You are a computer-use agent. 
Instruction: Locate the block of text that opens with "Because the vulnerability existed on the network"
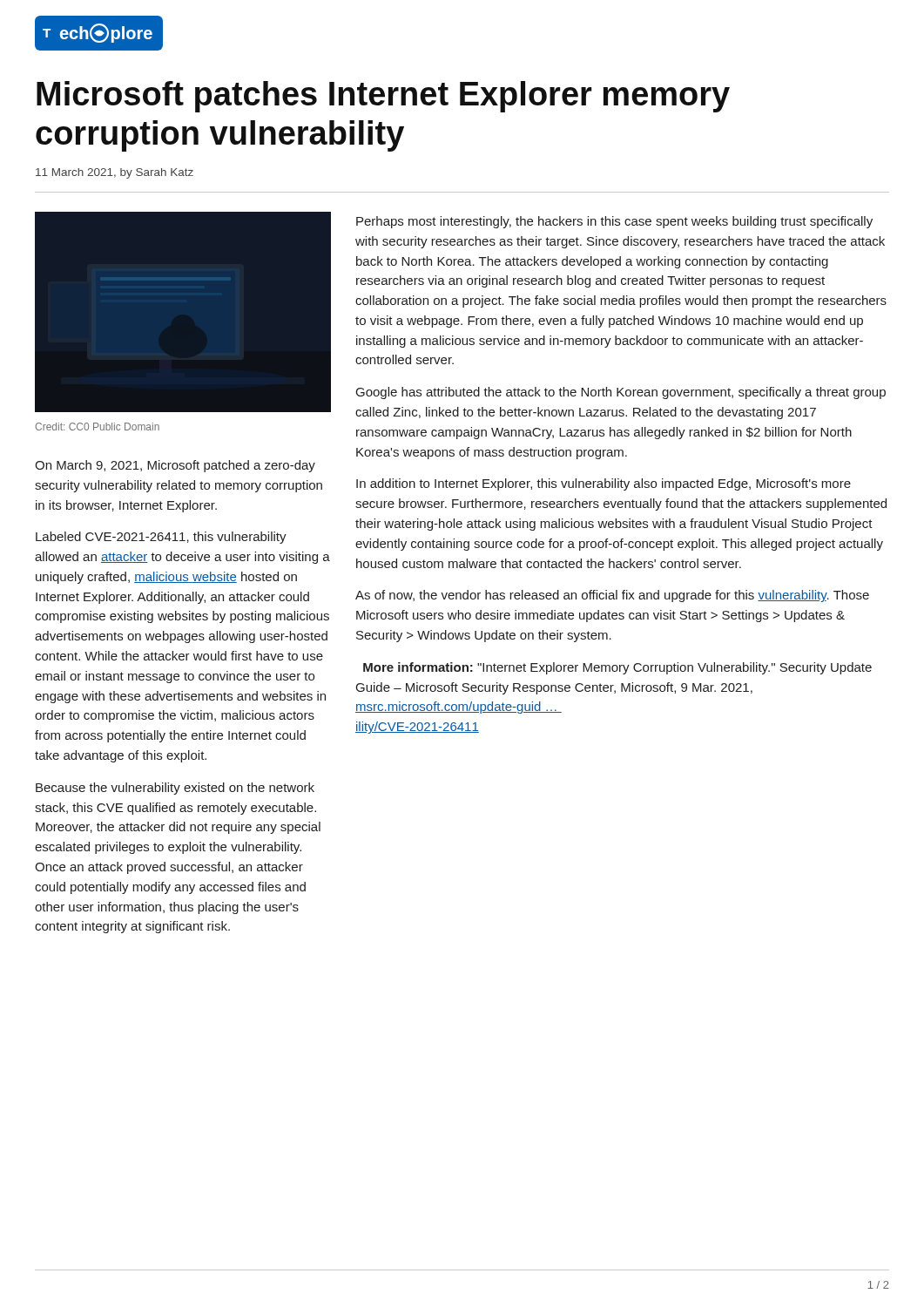click(x=183, y=857)
